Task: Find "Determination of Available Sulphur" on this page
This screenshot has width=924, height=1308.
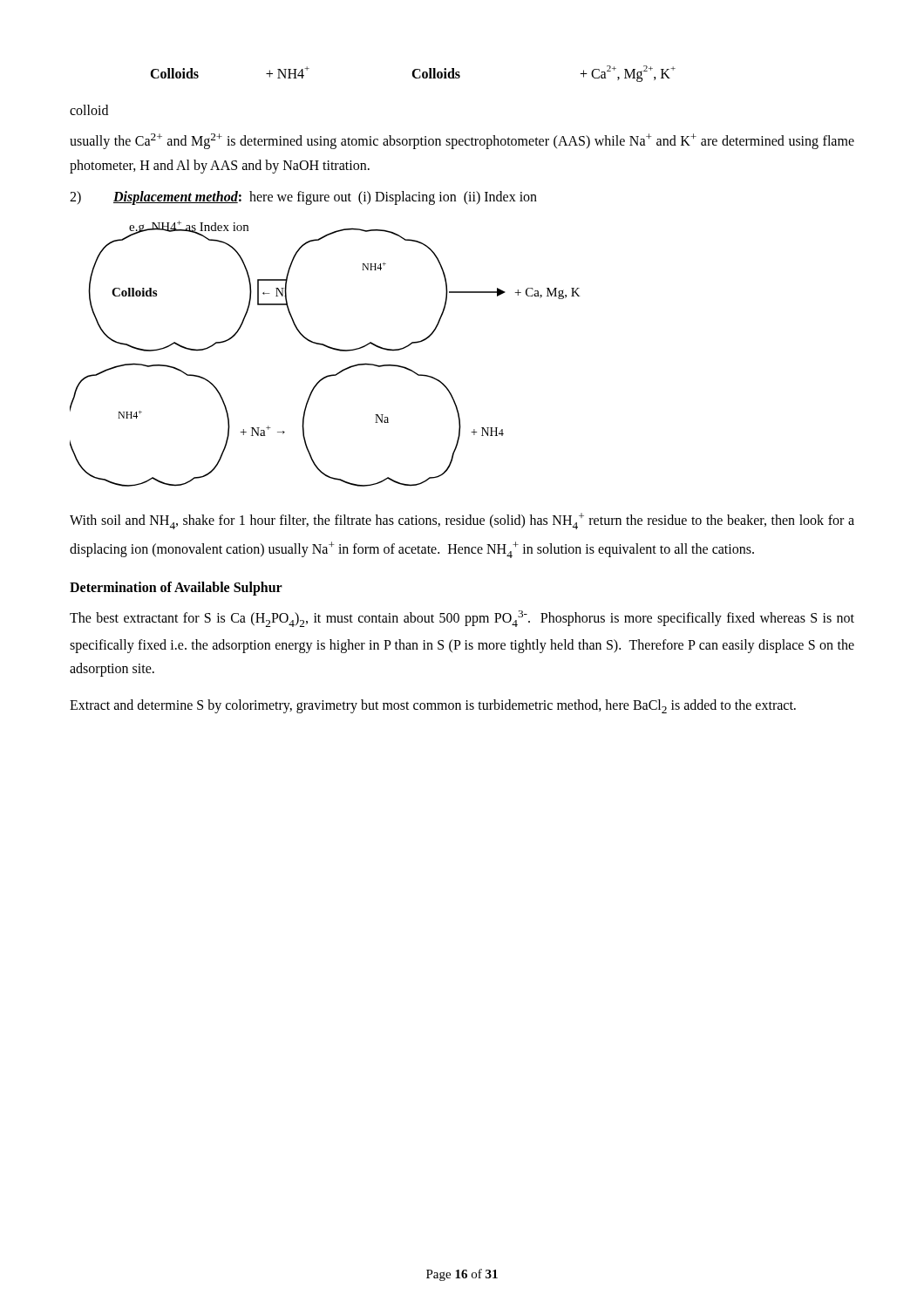Action: point(176,587)
